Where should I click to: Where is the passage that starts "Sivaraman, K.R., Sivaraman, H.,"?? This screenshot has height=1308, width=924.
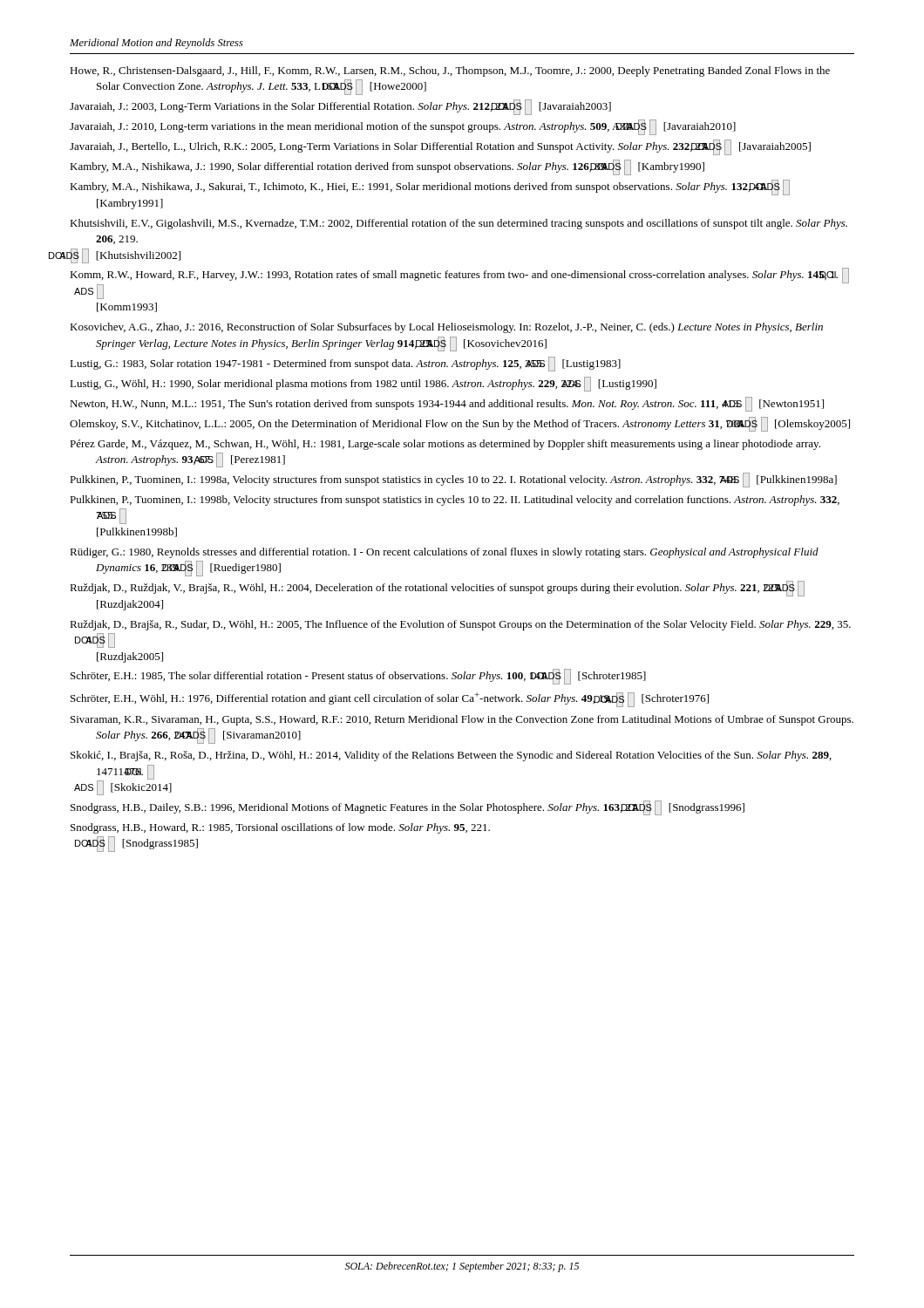point(462,728)
